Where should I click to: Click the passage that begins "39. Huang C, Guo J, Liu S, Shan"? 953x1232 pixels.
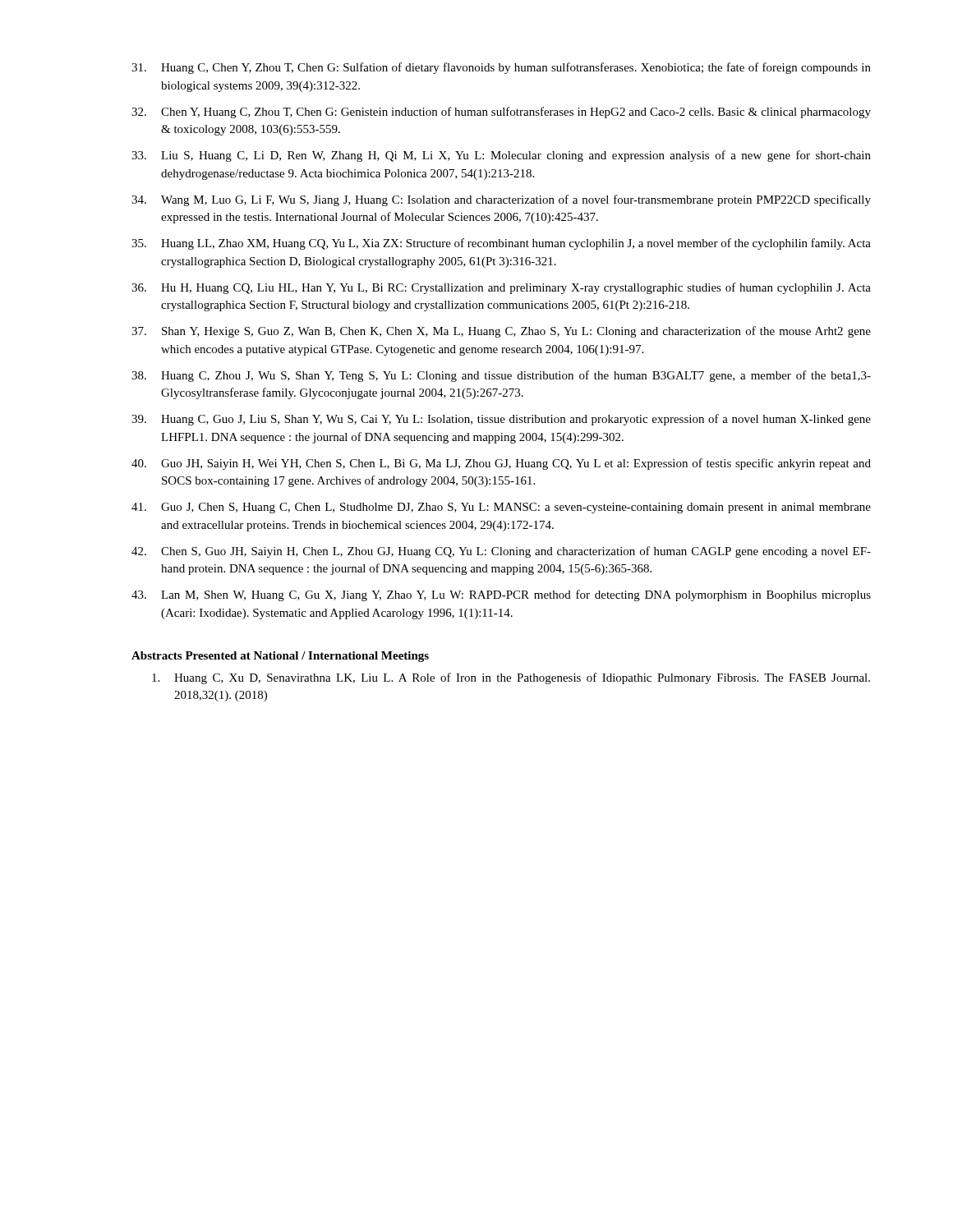[501, 428]
